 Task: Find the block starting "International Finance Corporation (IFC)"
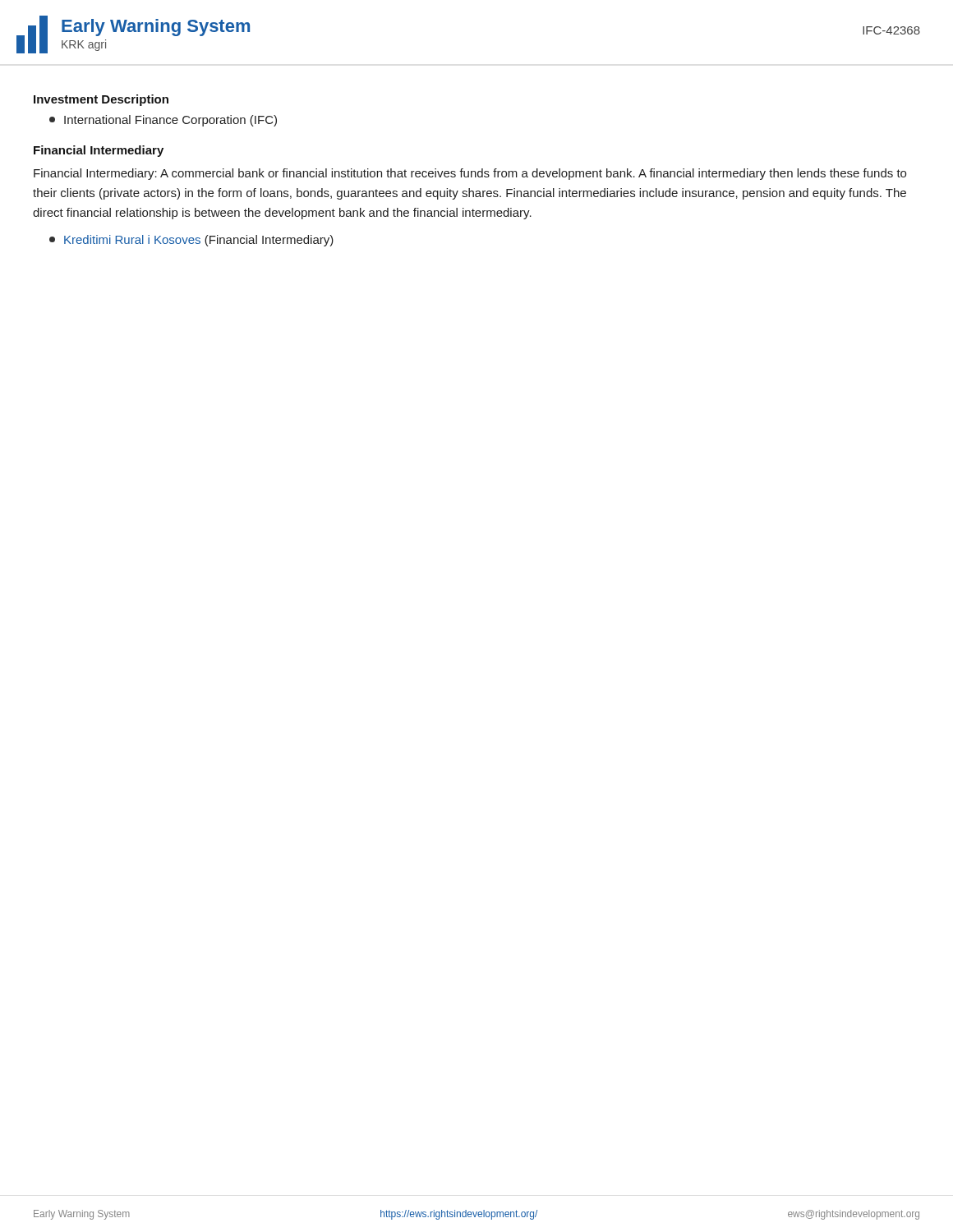163,120
